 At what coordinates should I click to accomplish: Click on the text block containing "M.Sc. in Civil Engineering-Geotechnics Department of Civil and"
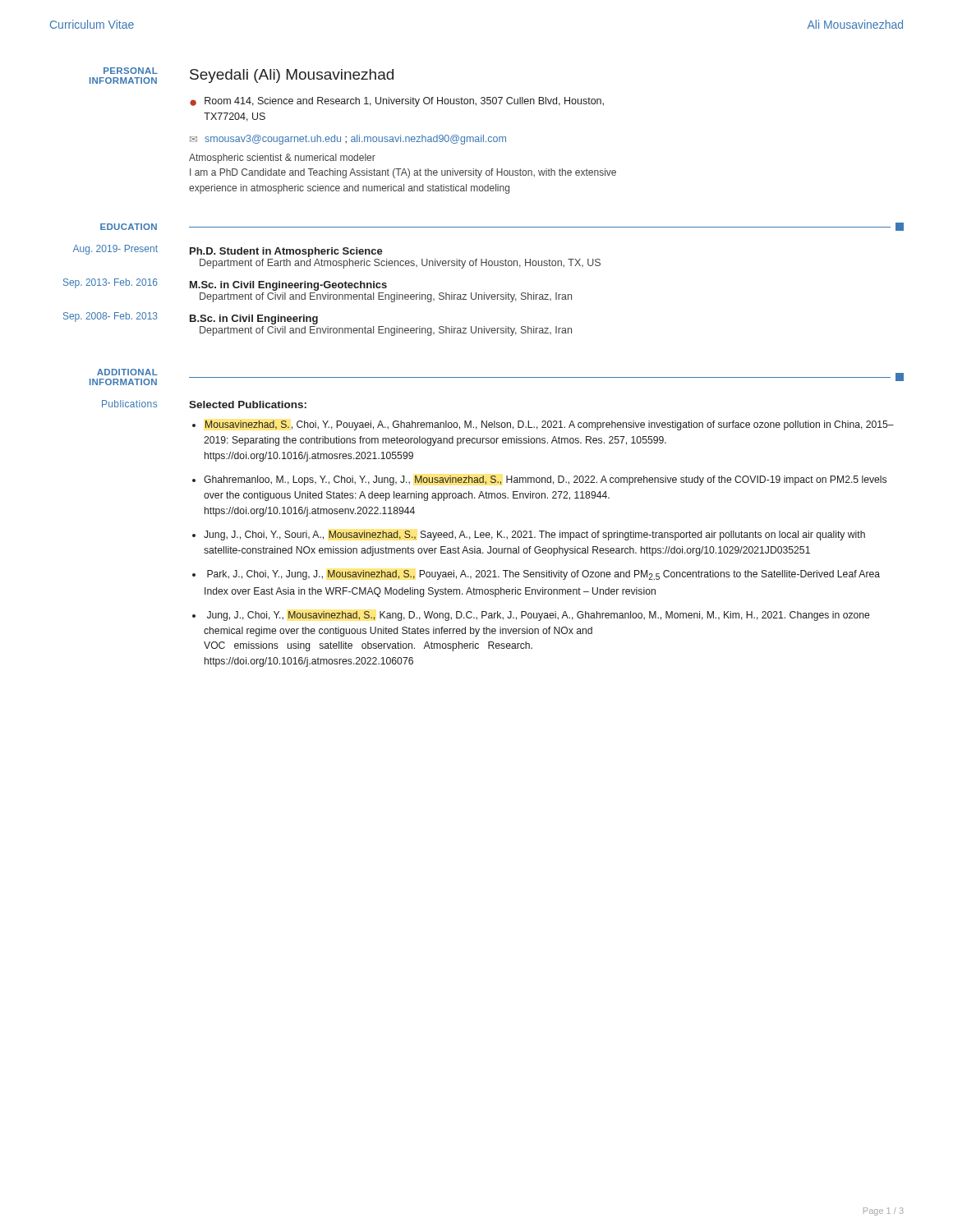[546, 291]
